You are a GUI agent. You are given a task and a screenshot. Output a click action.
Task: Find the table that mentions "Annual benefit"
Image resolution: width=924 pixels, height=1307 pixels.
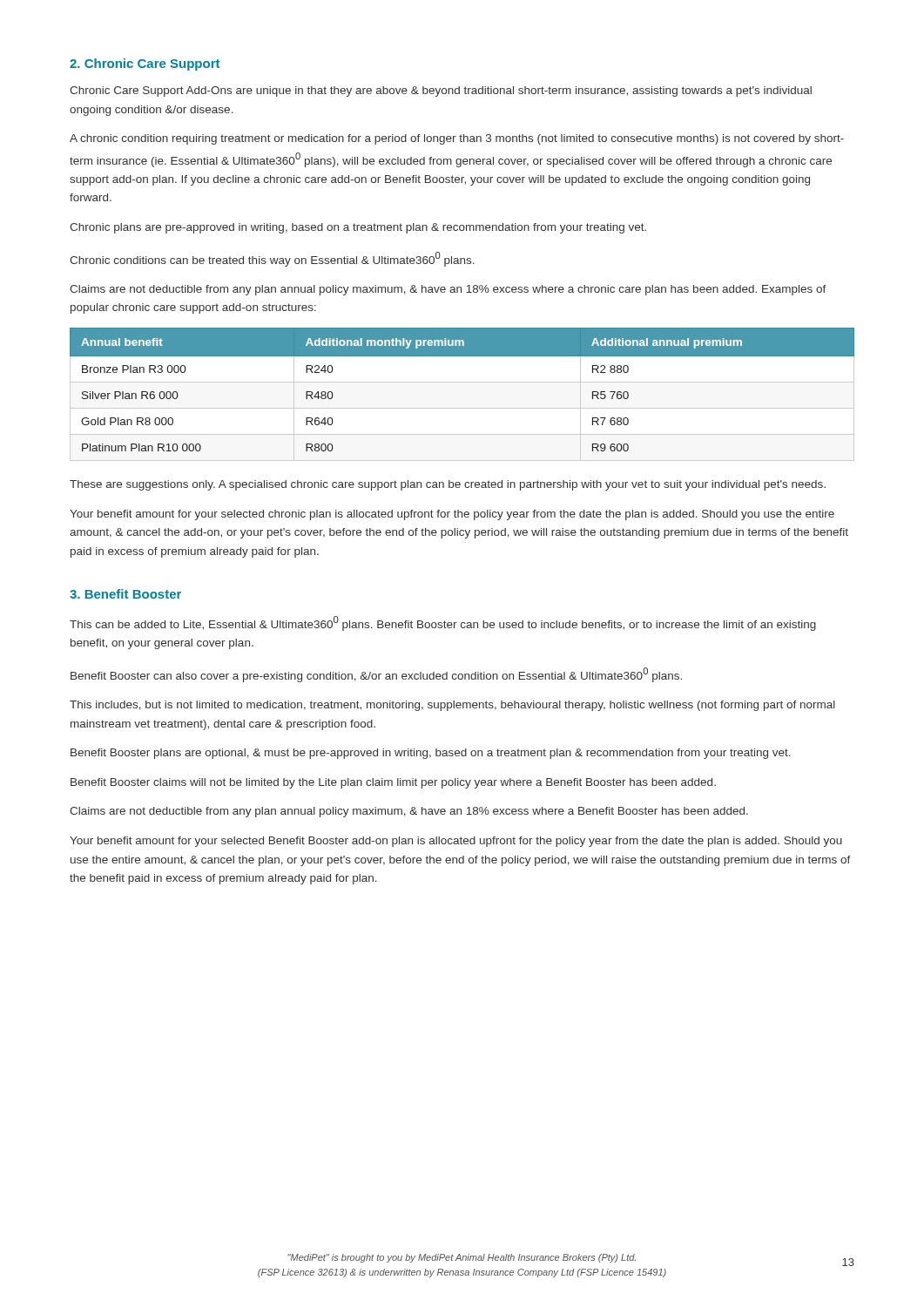[462, 394]
